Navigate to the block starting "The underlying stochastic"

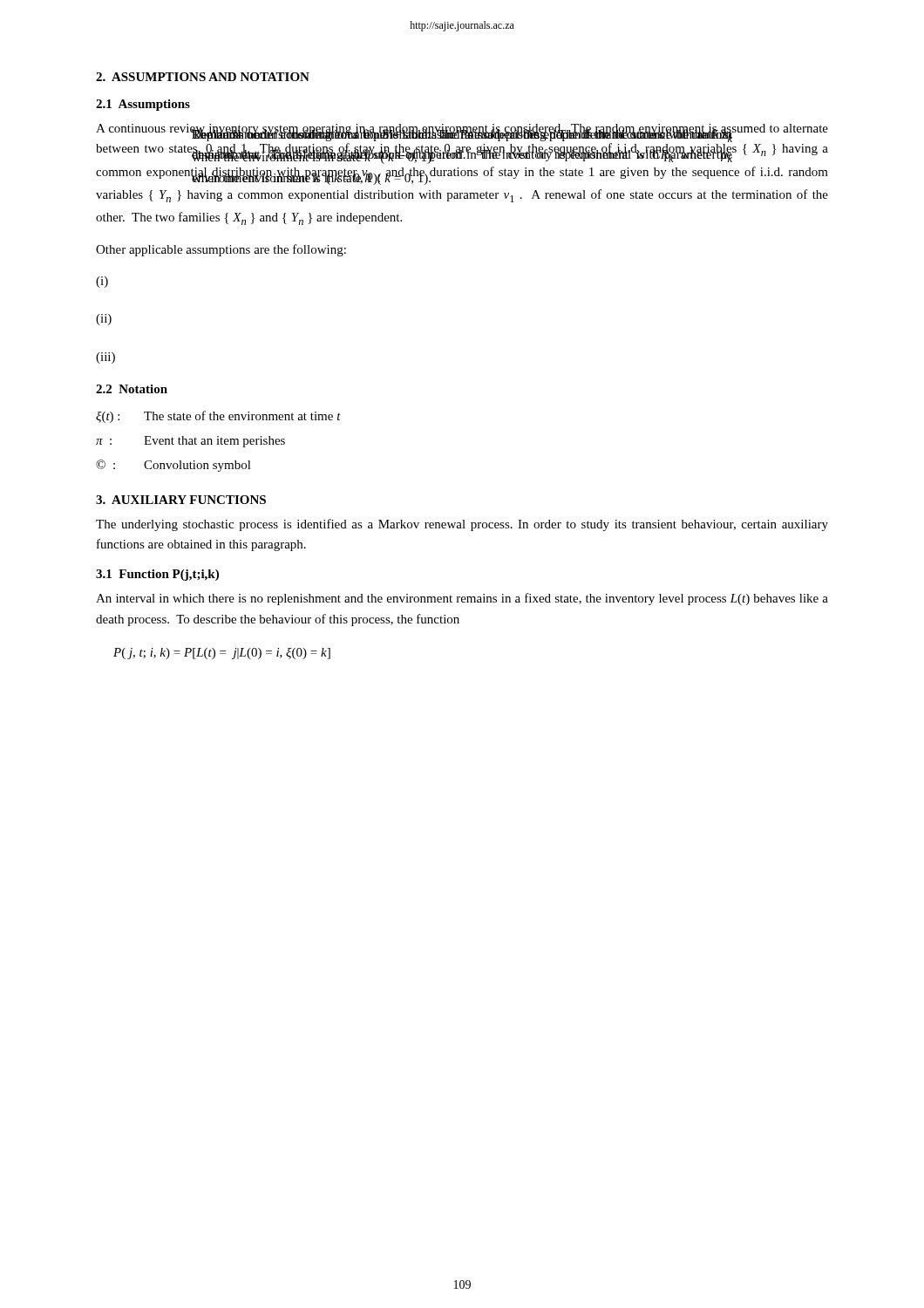point(462,534)
